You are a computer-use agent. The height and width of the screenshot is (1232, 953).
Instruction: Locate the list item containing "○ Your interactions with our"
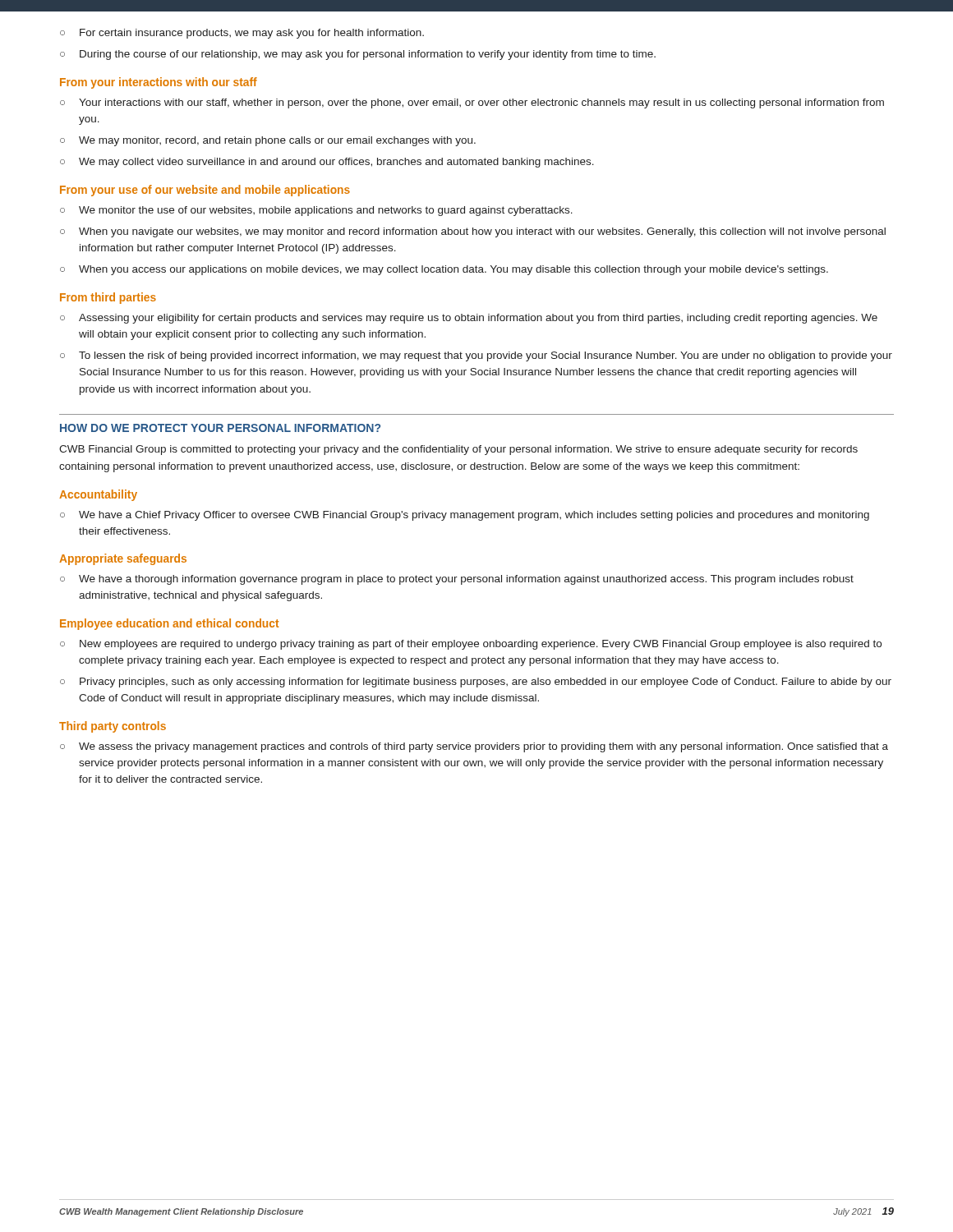pyautogui.click(x=476, y=111)
